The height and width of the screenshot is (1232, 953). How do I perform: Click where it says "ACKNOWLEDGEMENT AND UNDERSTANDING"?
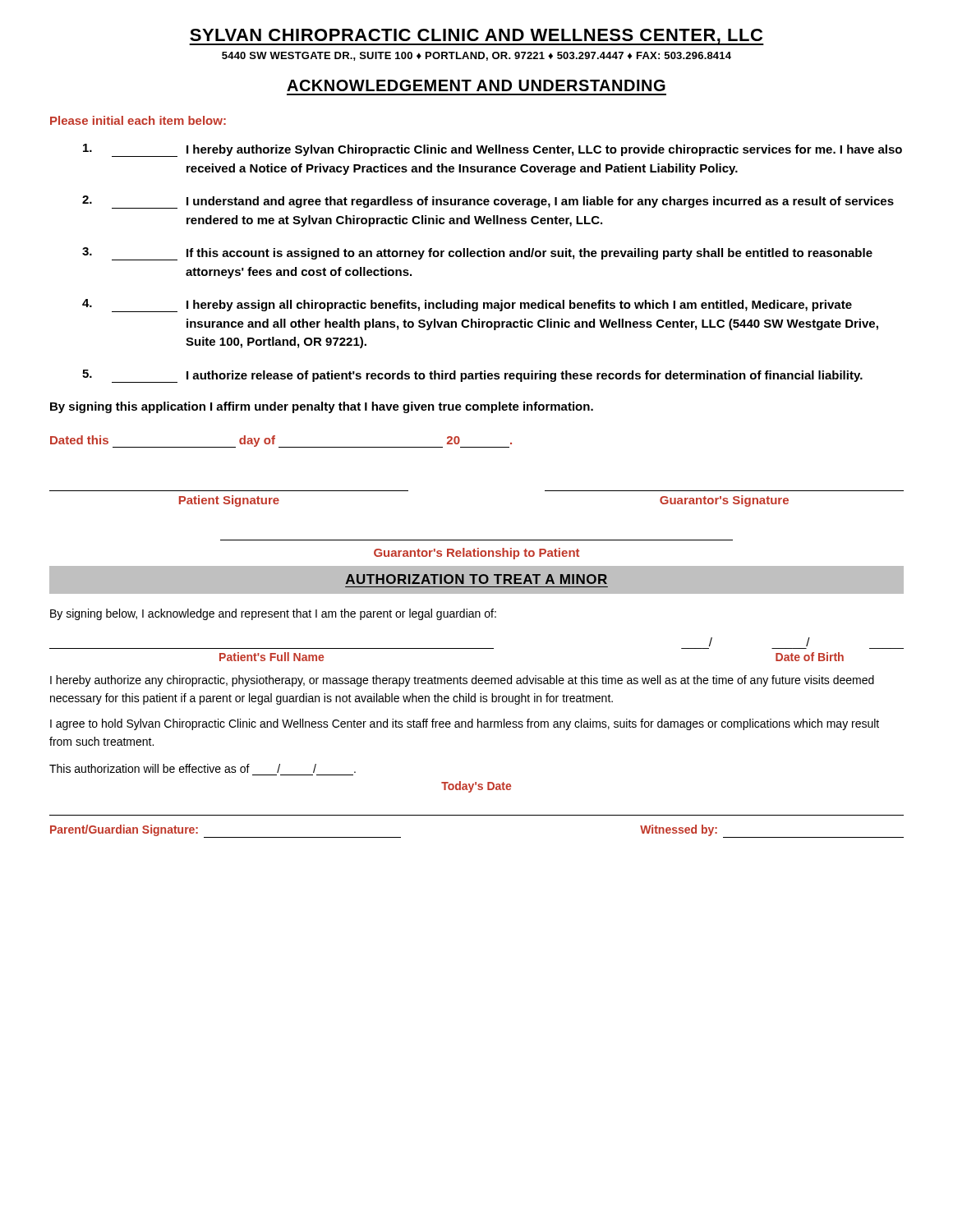476,85
